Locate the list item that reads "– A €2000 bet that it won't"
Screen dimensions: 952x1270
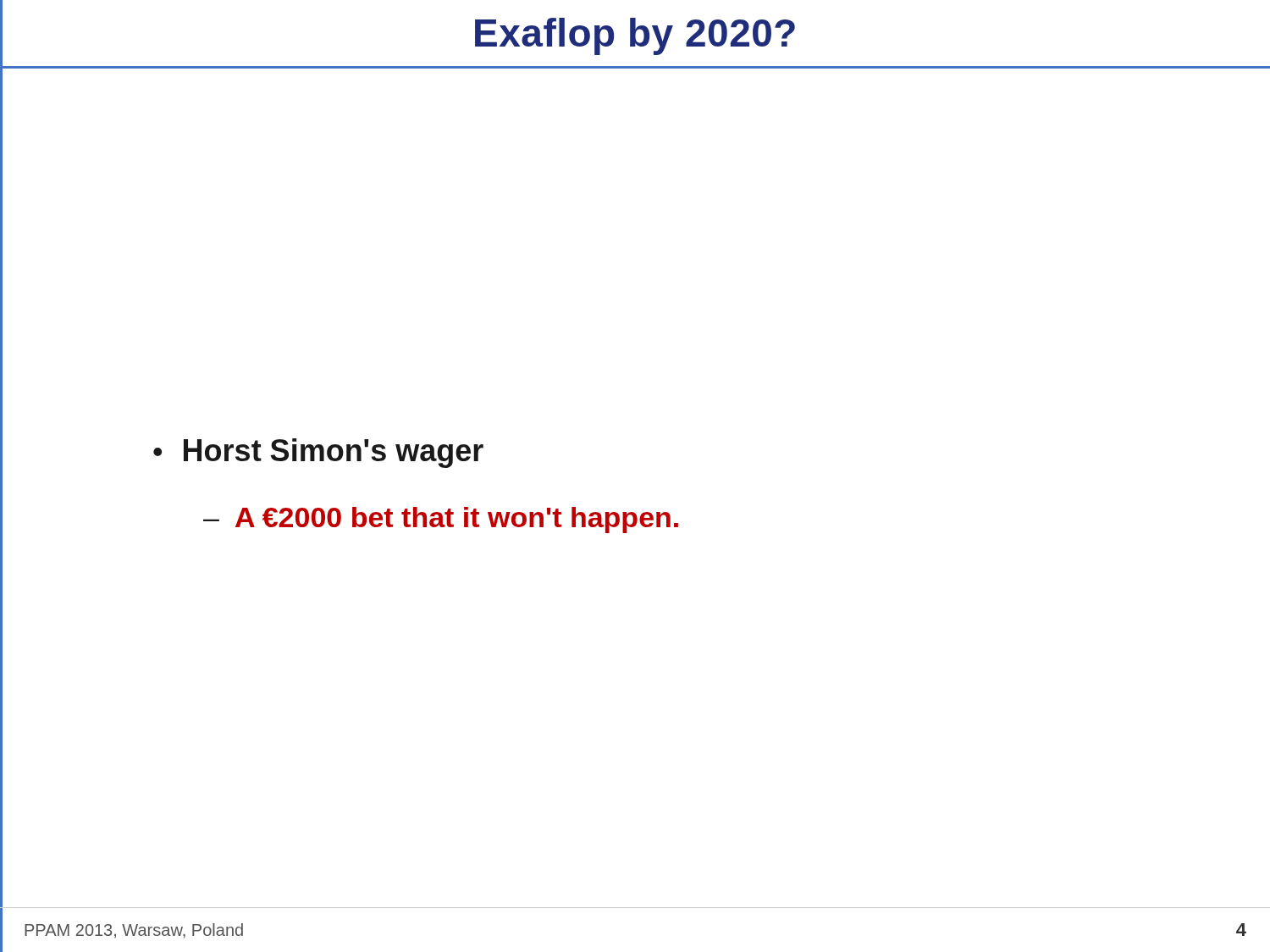(x=442, y=517)
